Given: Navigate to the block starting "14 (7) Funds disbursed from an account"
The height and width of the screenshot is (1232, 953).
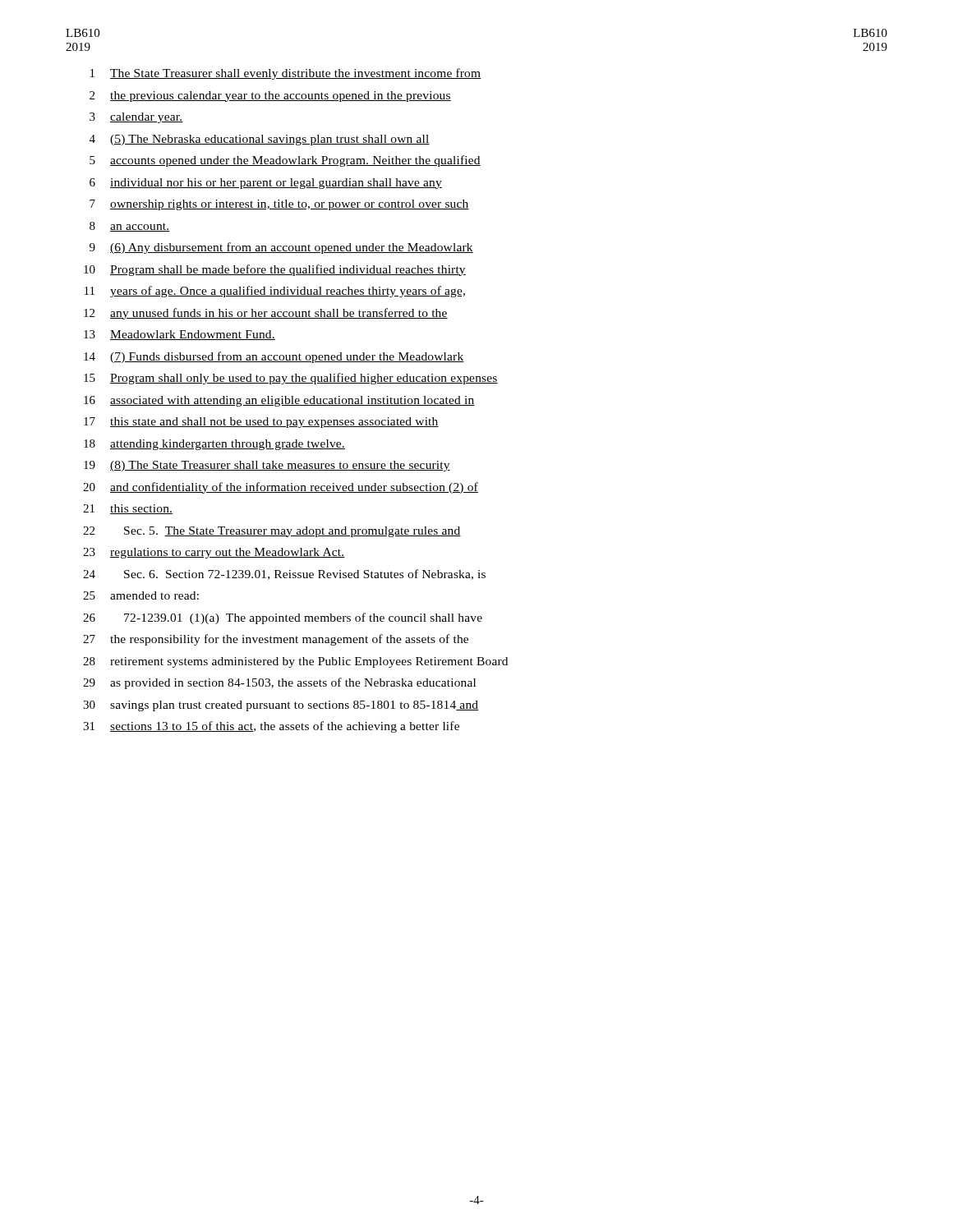Looking at the screenshot, I should tap(274, 357).
